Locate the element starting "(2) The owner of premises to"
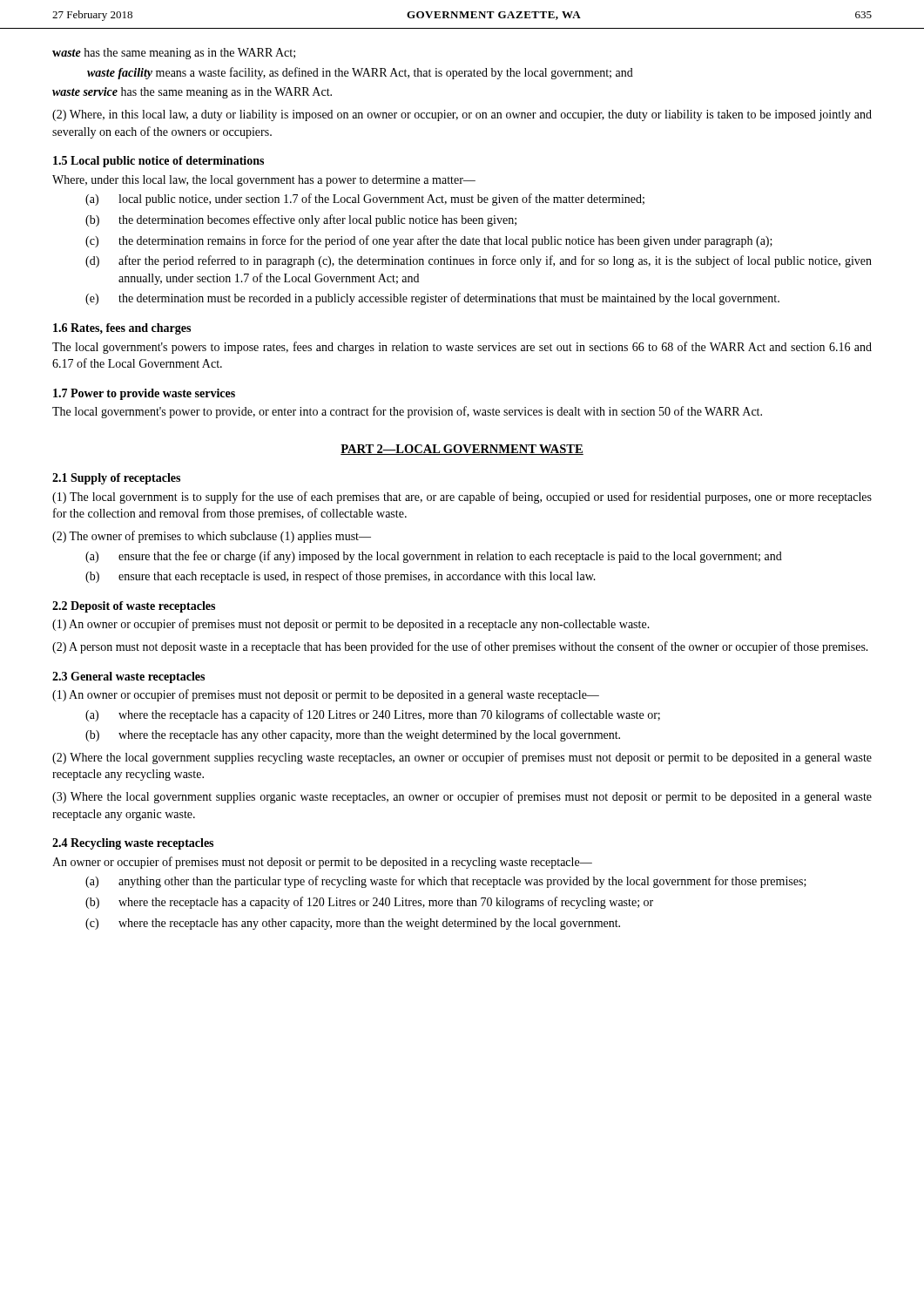Viewport: 924px width, 1307px height. click(212, 537)
